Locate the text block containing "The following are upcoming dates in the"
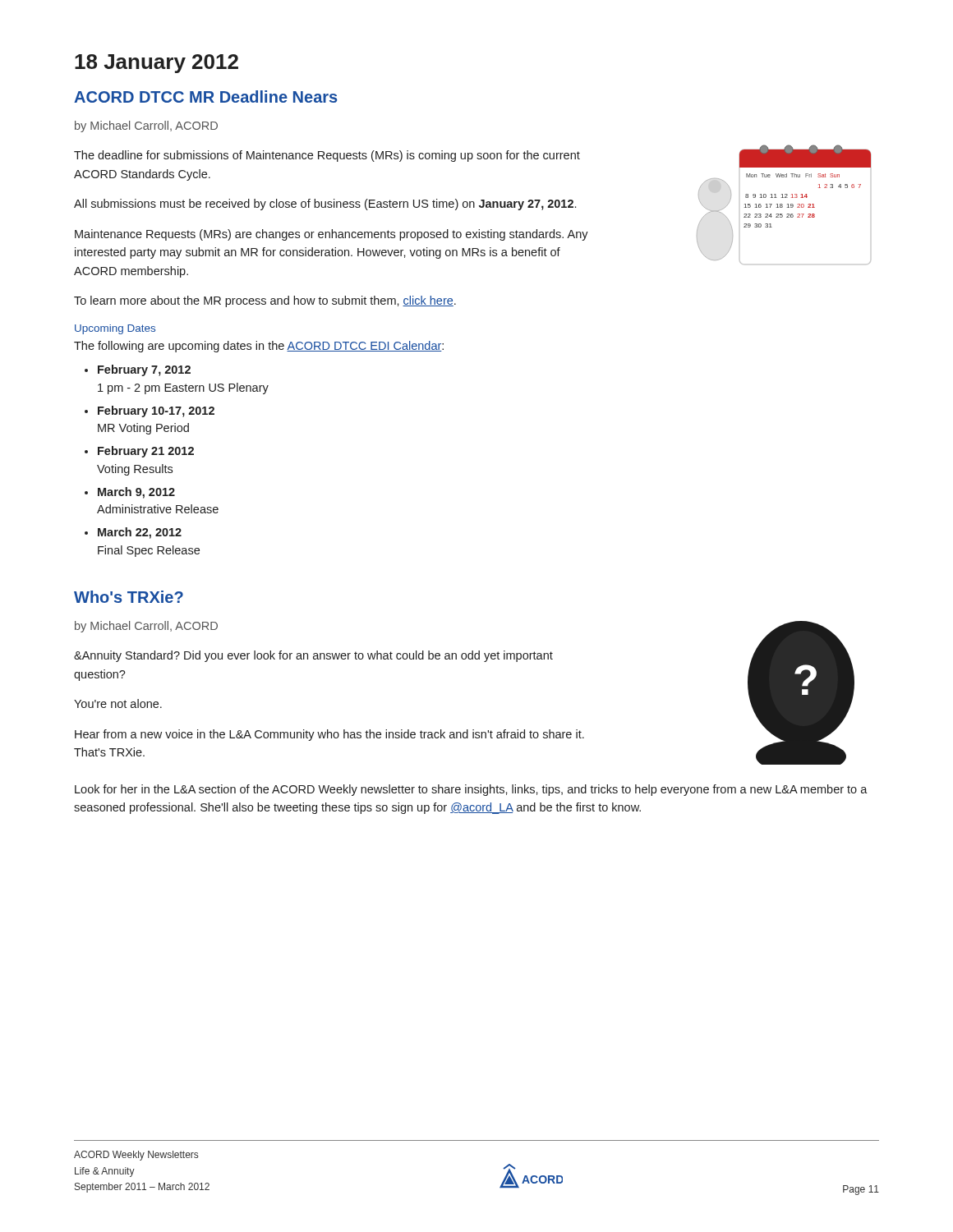 pos(259,346)
